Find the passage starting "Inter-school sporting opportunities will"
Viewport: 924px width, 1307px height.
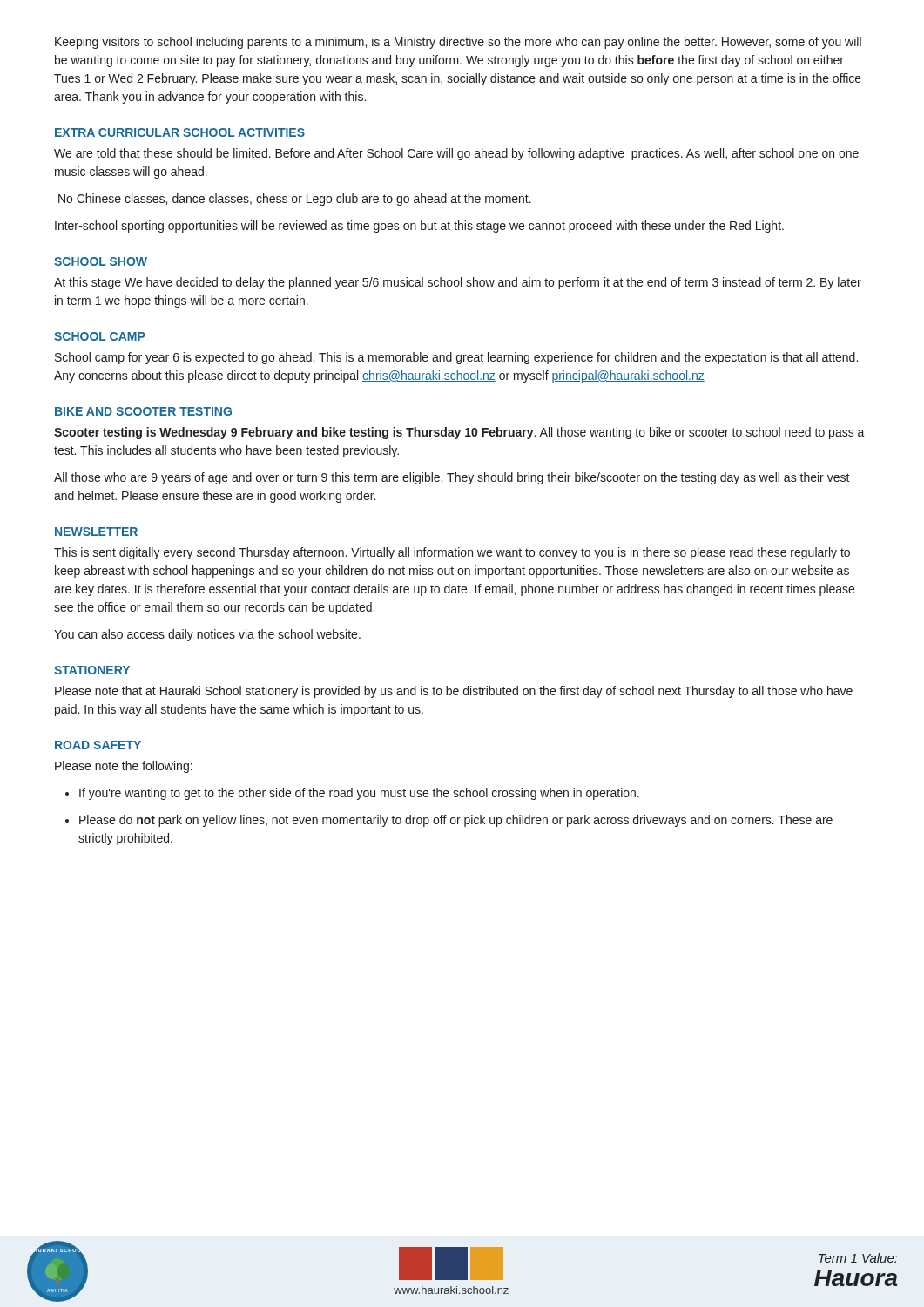tap(462, 226)
